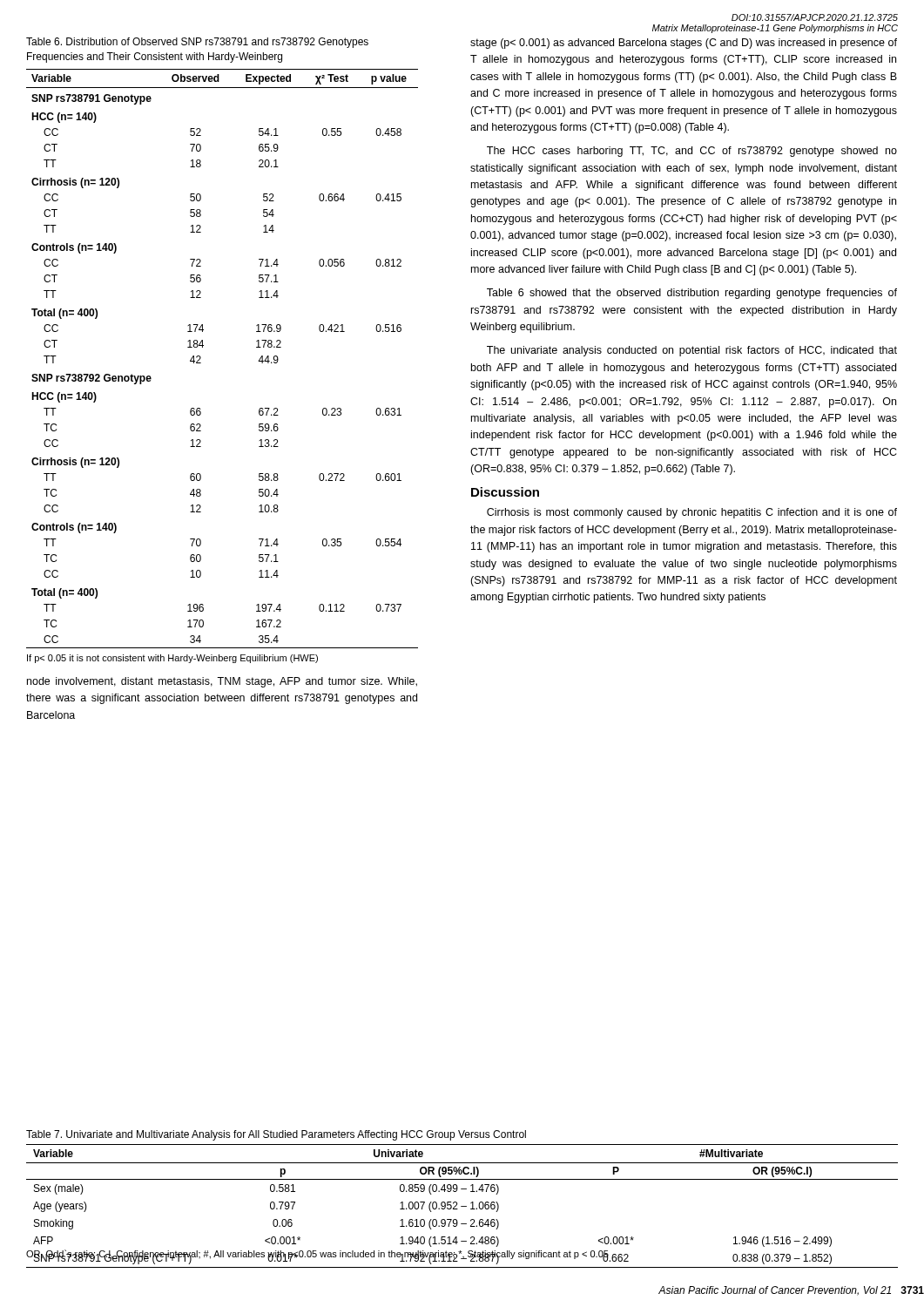
Task: Navigate to the region starting "Cirrhosis is most commonly caused by chronic"
Action: click(684, 555)
